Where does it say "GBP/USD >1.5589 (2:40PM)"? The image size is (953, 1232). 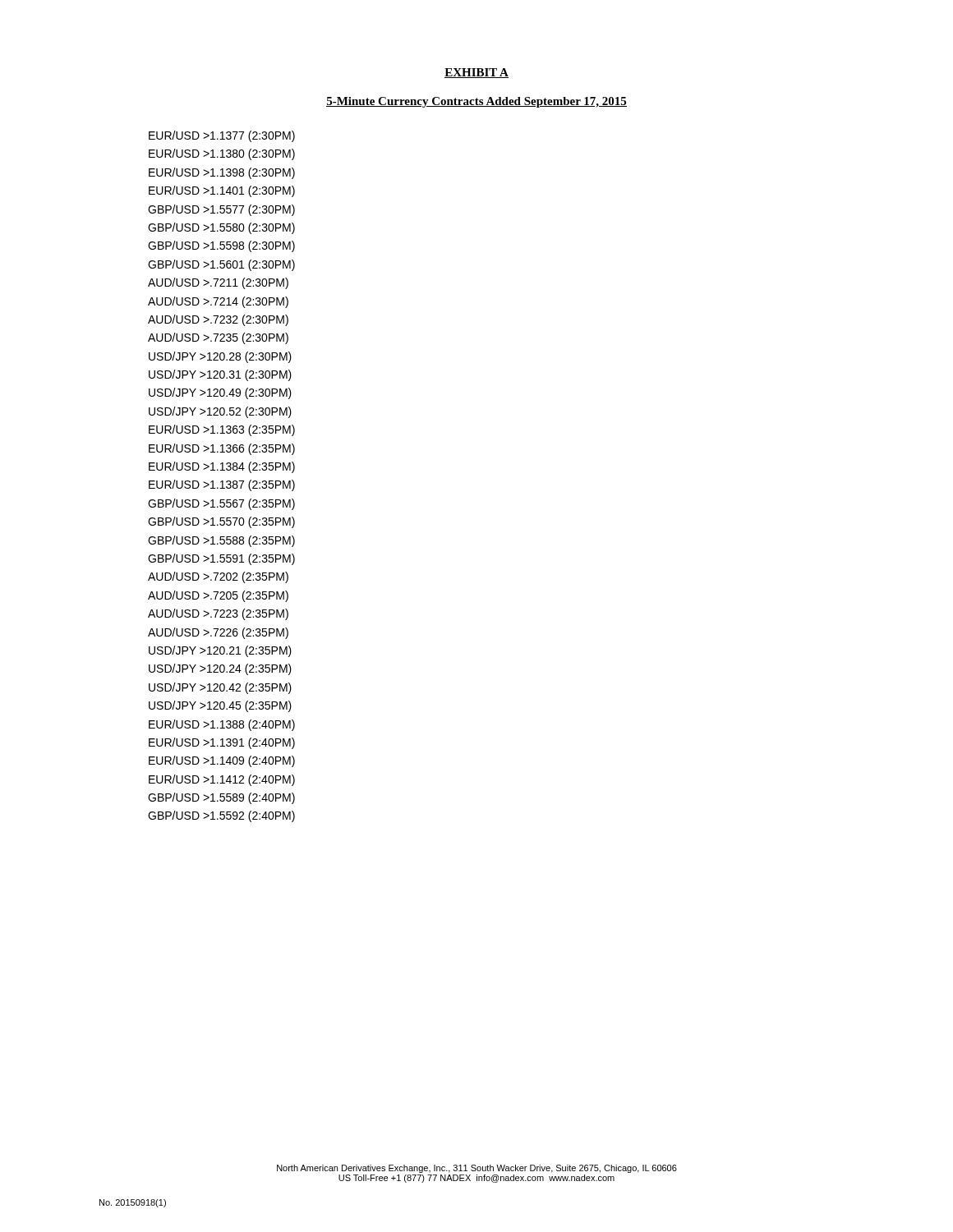[x=222, y=798]
